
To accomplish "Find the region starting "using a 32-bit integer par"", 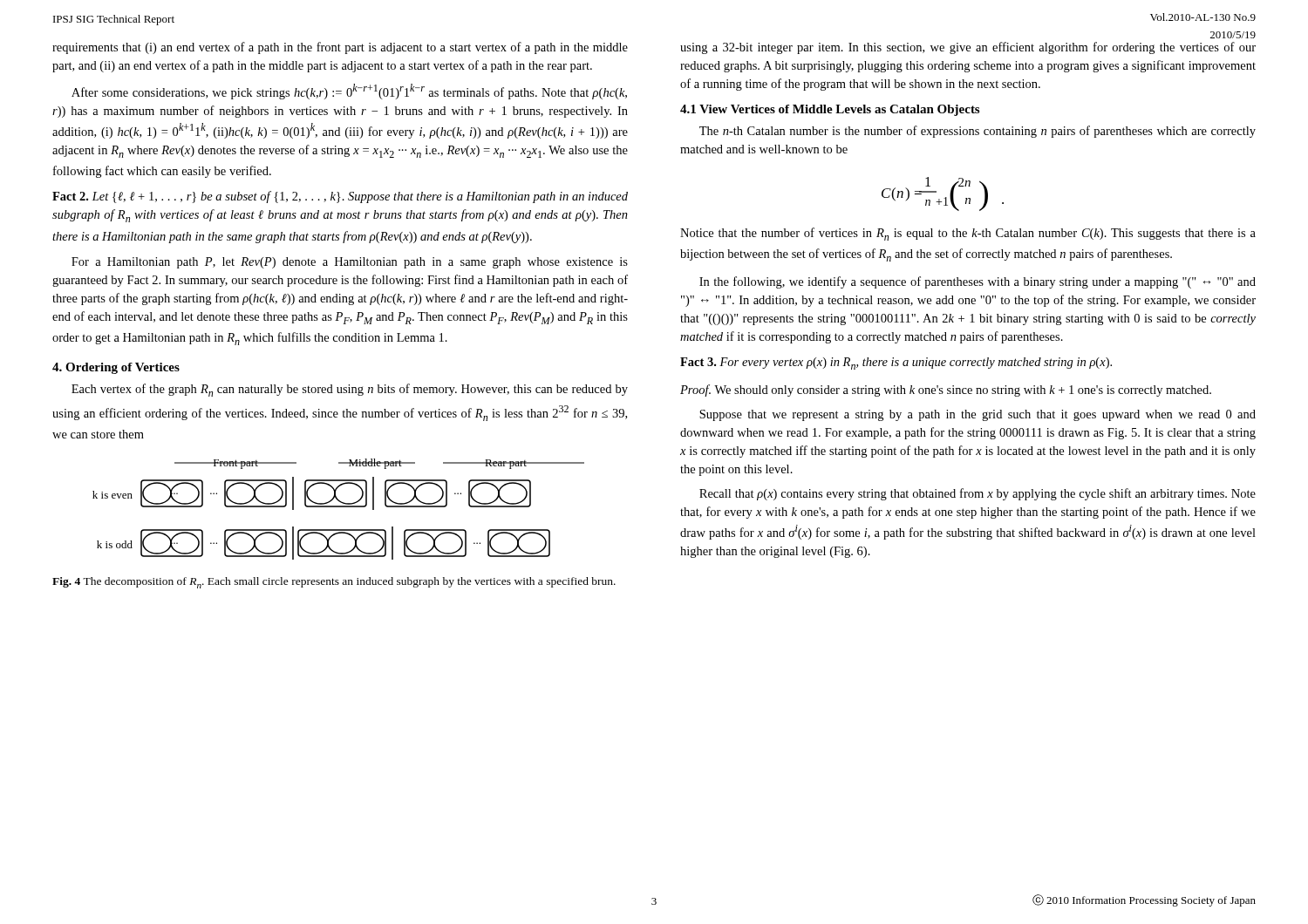I will [x=968, y=66].
